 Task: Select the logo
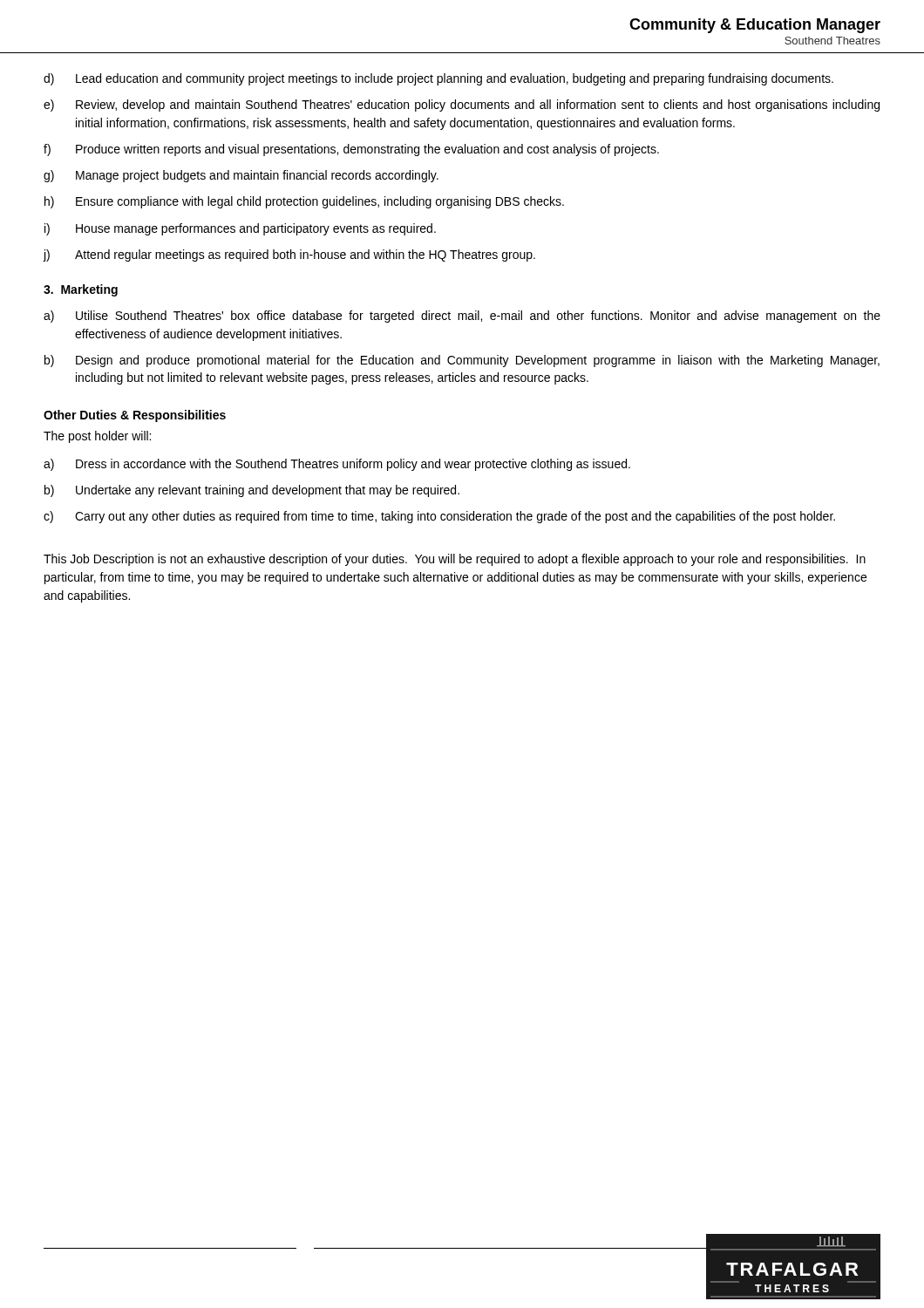point(793,1267)
